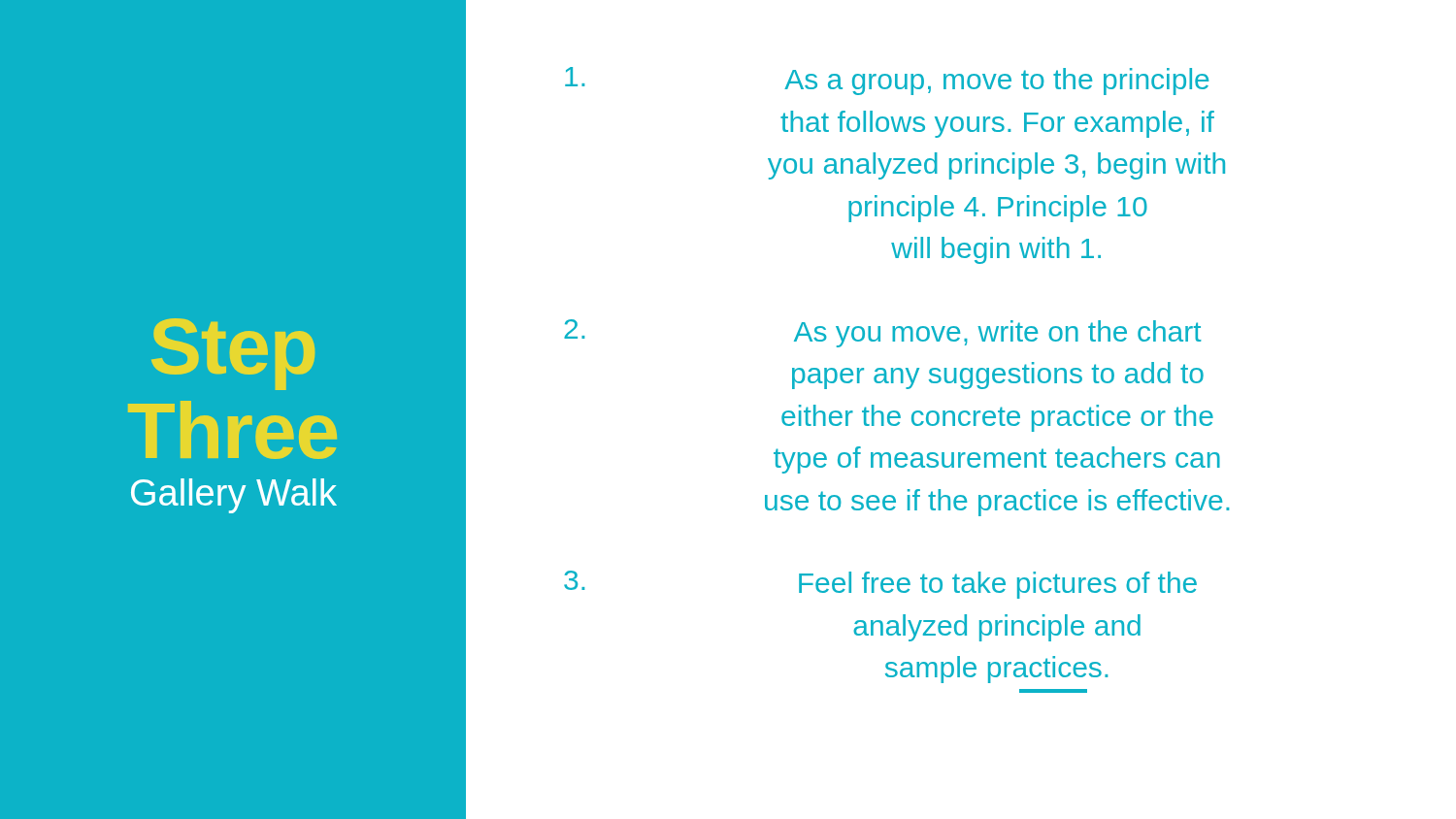Locate the region starting "Step Three"
The image size is (1456, 819).
[233, 389]
